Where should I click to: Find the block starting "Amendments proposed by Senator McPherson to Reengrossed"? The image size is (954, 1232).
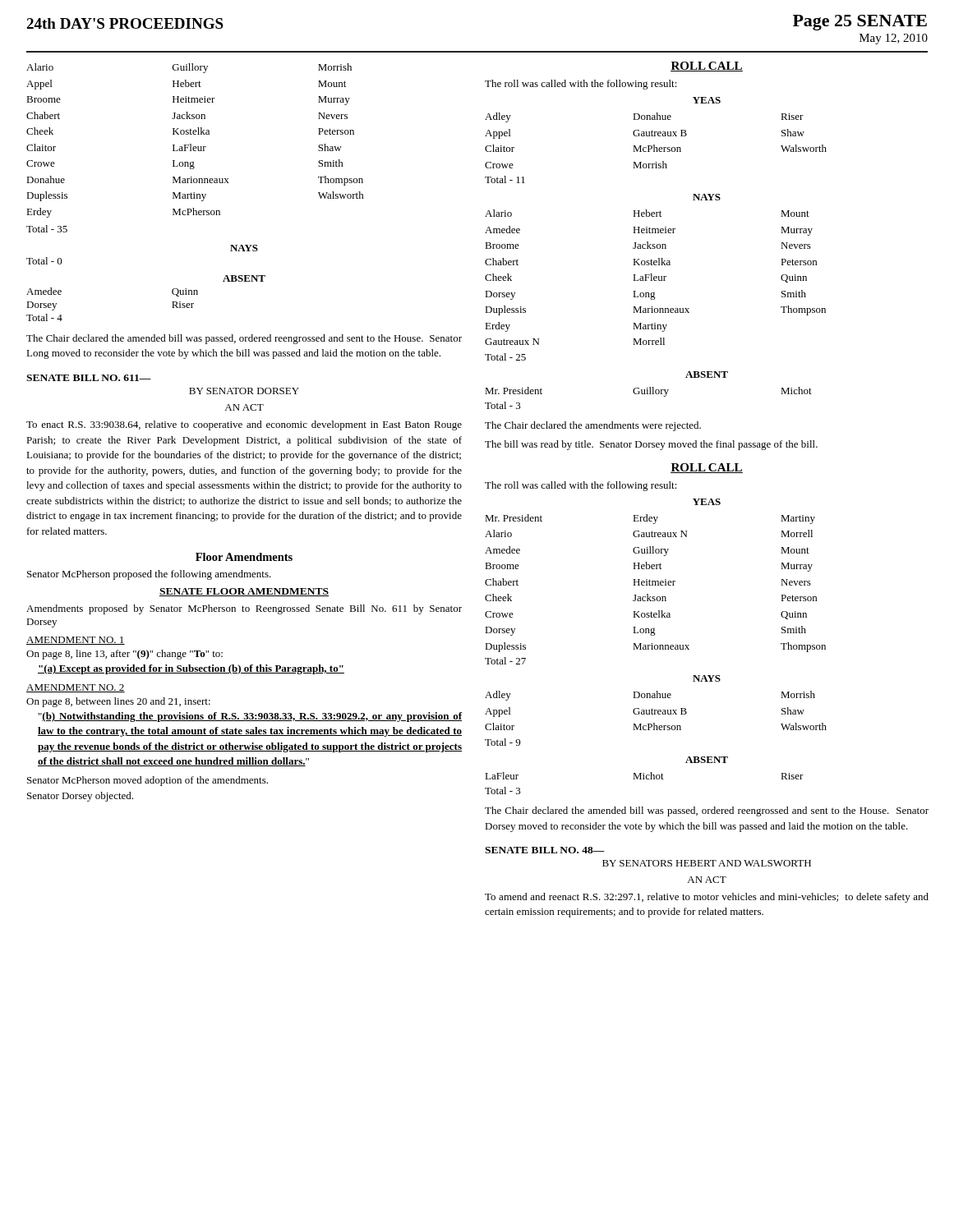click(244, 614)
